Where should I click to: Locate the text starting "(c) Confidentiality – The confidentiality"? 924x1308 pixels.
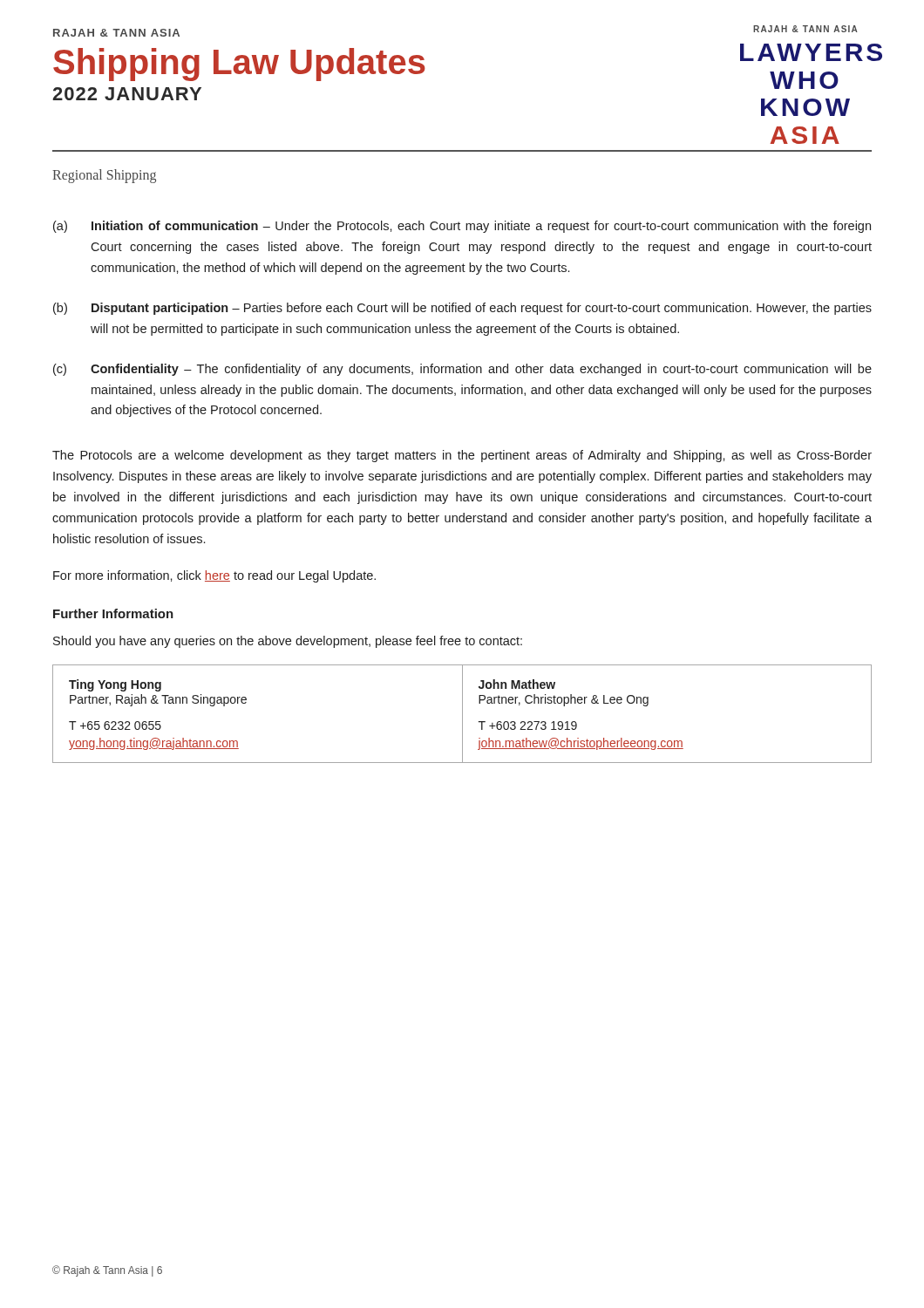462,390
